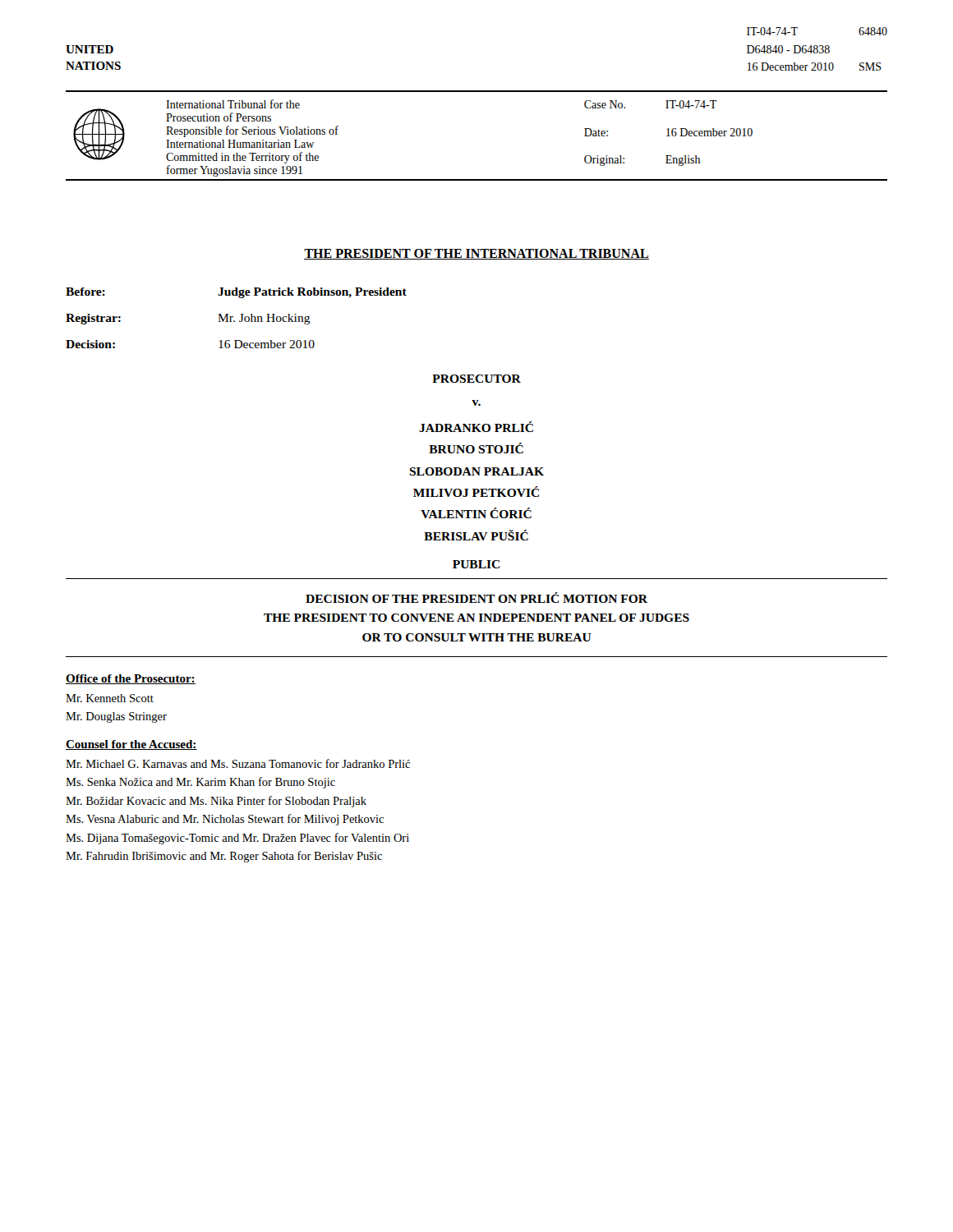Click on the title that reads "DECISION OF THE PRESIDENT ON PRLIĆ"
Viewport: 953px width, 1232px height.
(x=476, y=617)
